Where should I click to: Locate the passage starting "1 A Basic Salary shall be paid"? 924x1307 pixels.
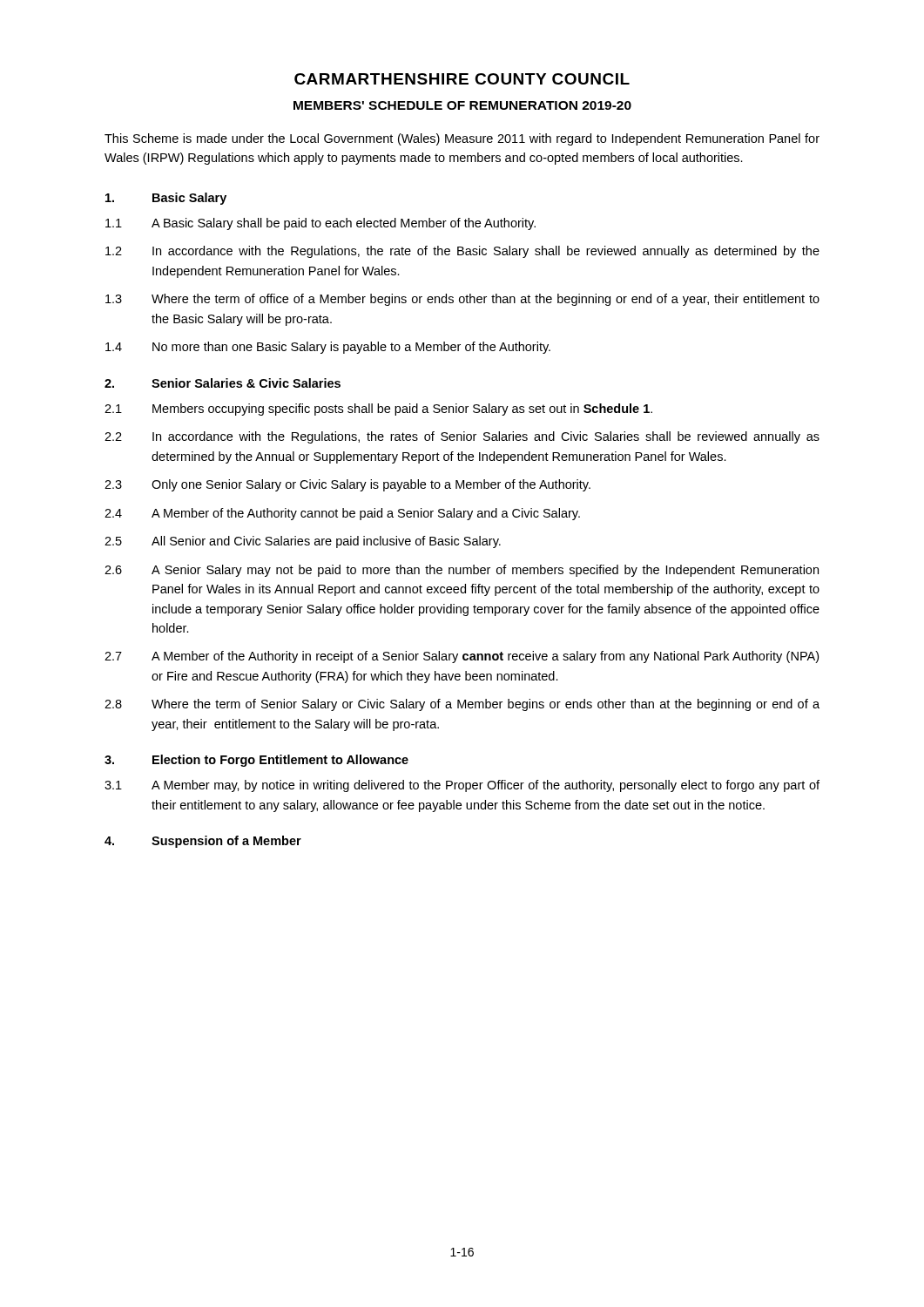coord(462,223)
